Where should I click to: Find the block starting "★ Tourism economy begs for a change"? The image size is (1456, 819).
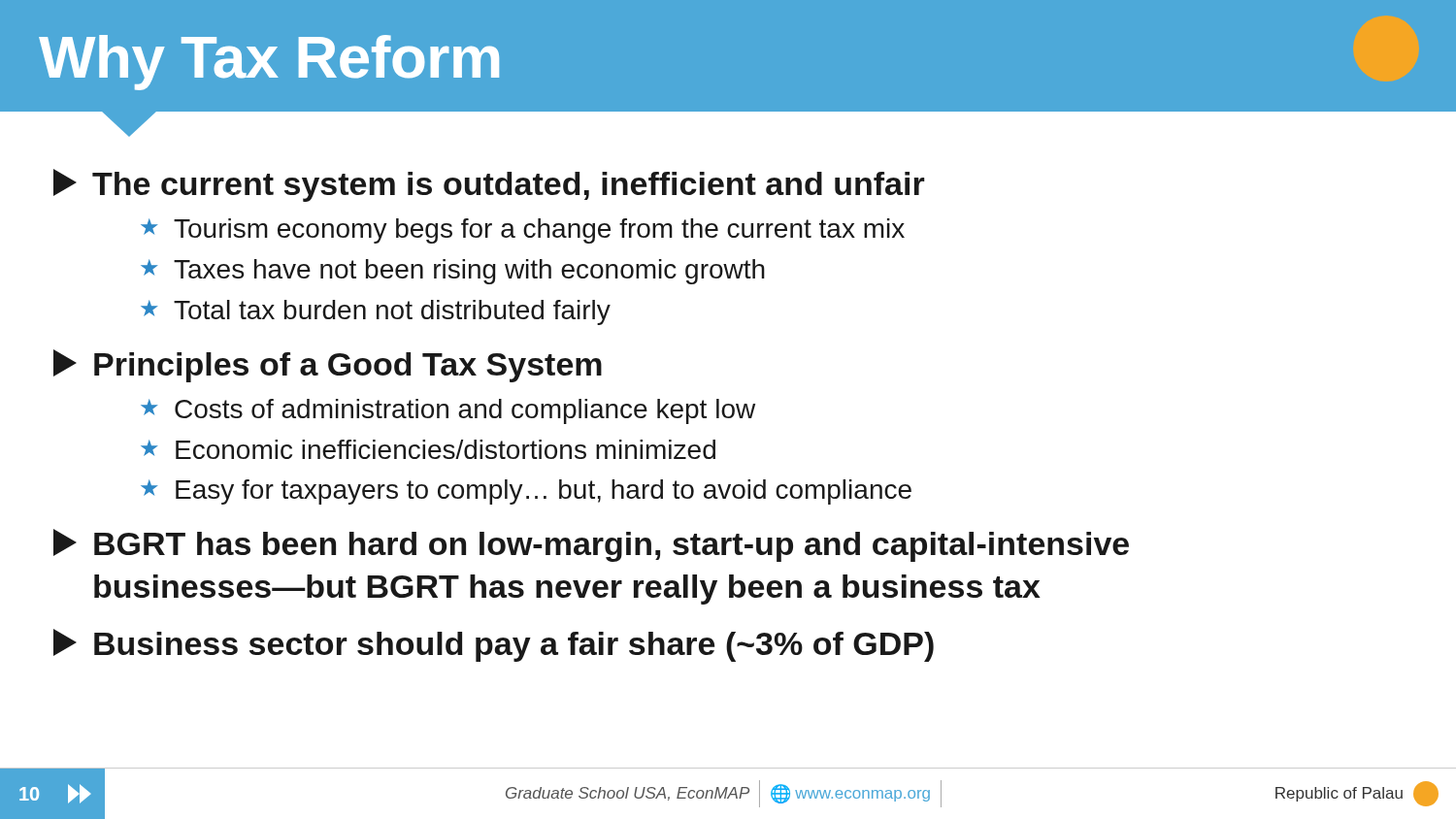(x=522, y=229)
